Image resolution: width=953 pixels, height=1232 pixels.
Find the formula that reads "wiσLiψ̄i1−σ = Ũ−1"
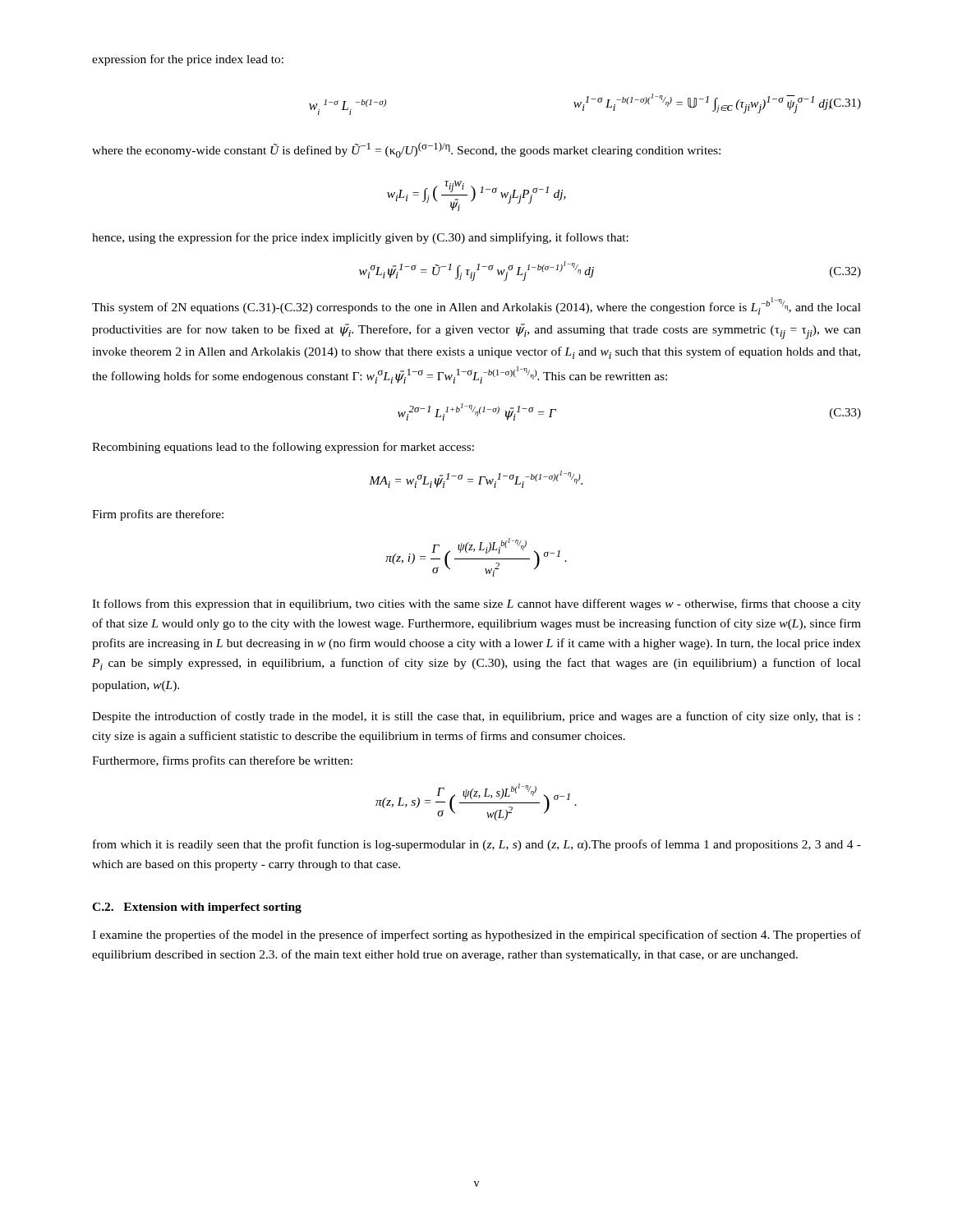tap(471, 272)
